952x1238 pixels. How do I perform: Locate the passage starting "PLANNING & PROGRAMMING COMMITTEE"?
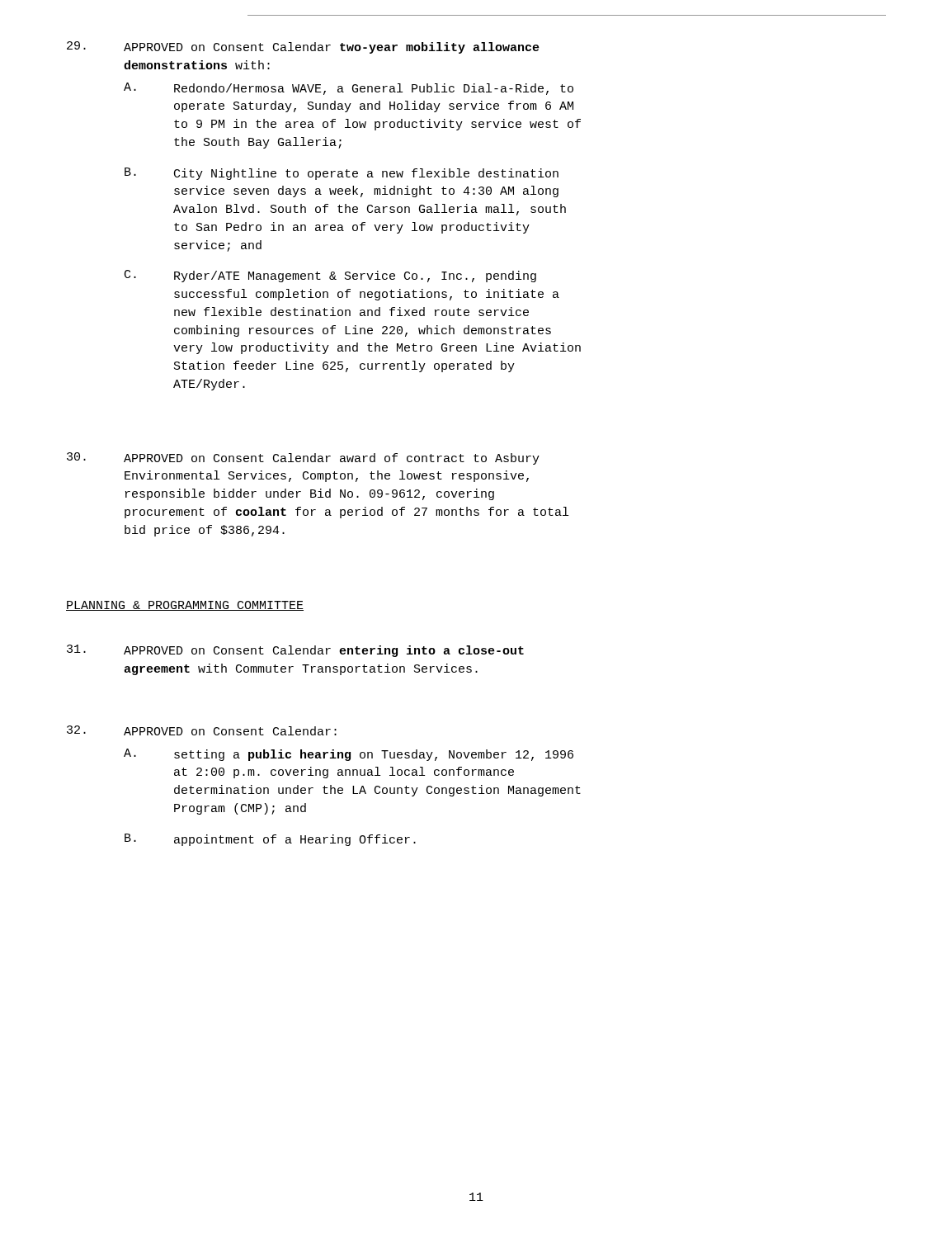click(x=185, y=606)
